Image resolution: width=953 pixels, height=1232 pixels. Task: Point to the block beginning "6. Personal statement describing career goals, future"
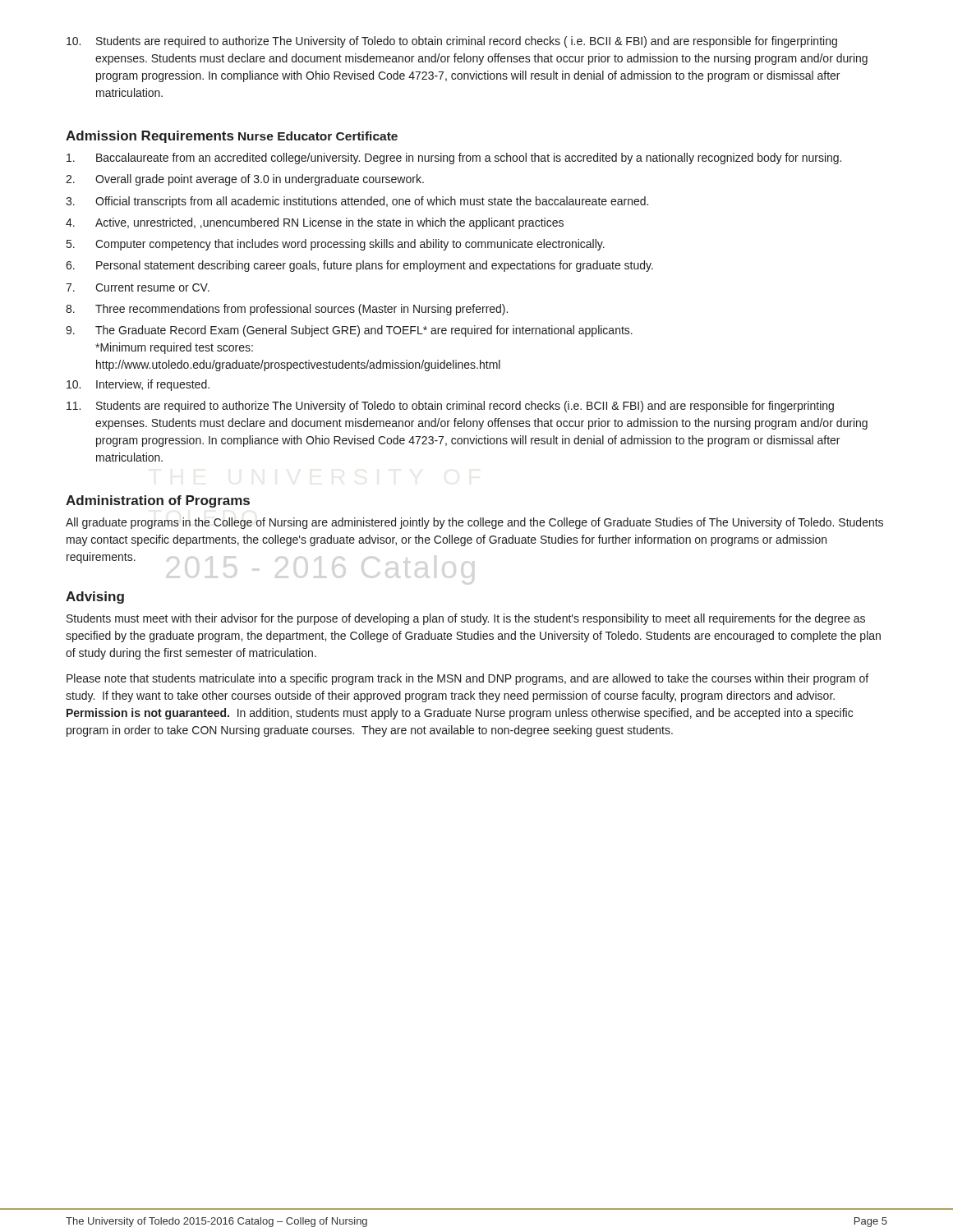pyautogui.click(x=476, y=266)
